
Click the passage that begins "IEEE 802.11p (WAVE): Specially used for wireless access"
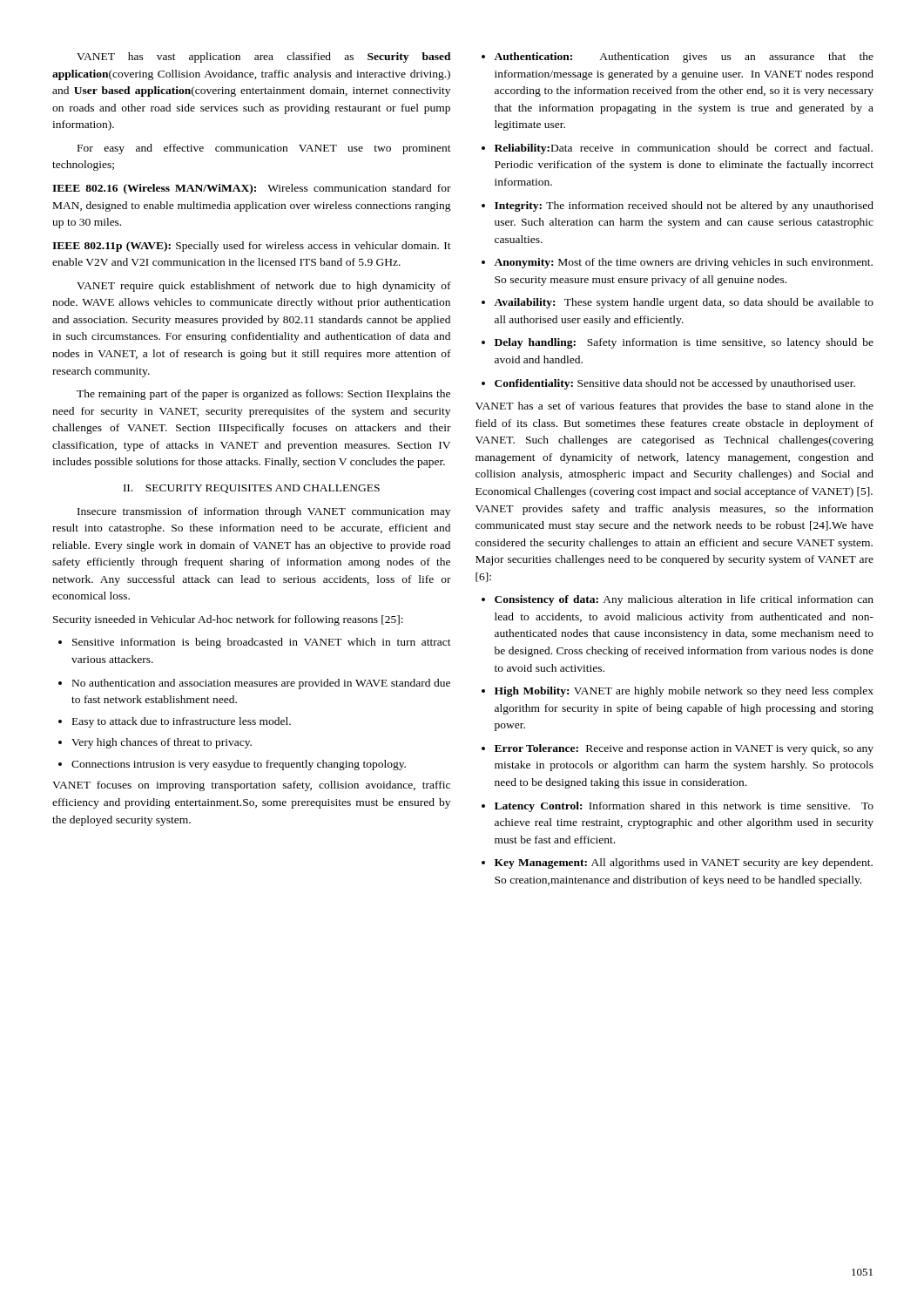[x=251, y=254]
